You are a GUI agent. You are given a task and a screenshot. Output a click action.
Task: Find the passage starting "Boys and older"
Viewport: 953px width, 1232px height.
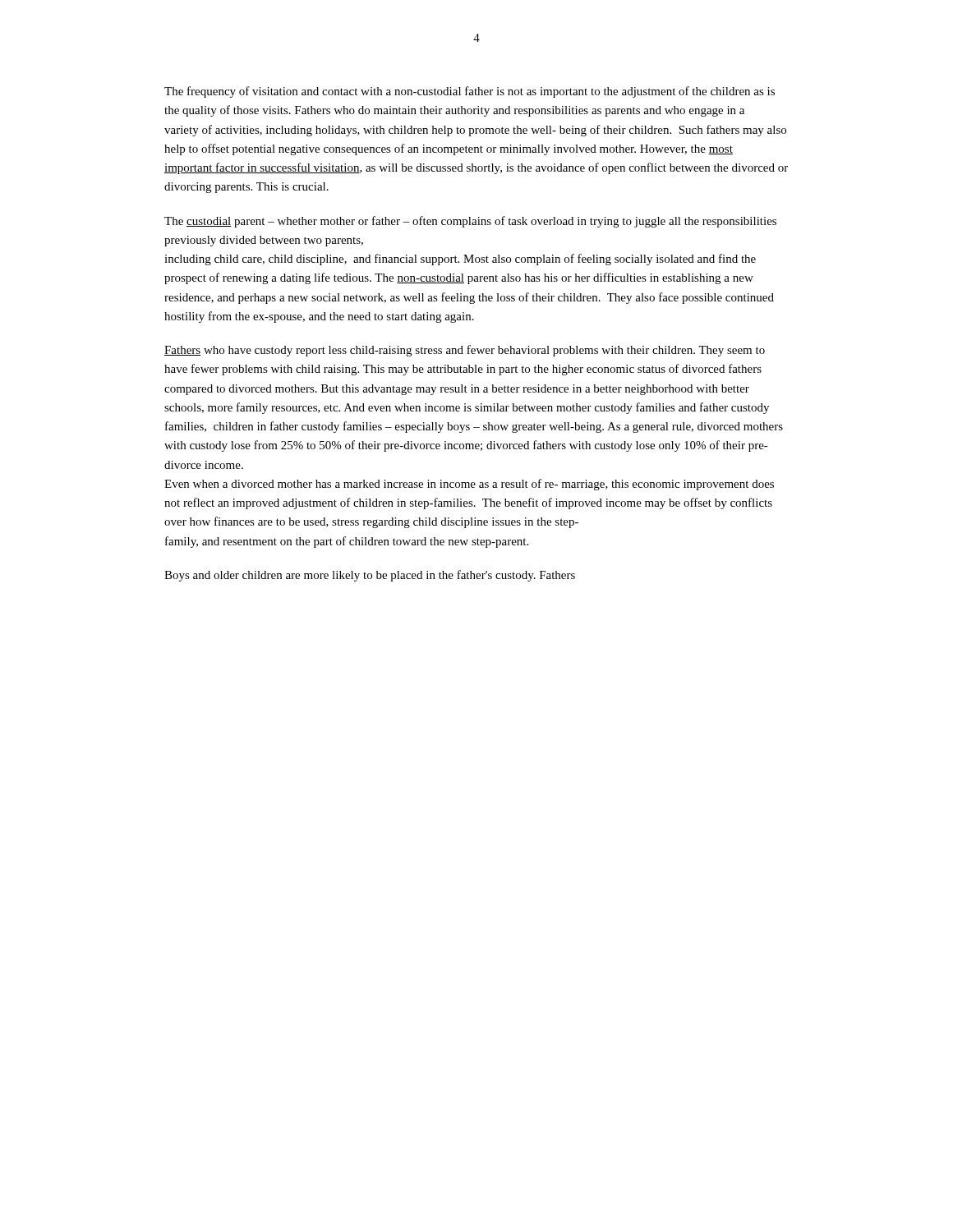[x=370, y=575]
